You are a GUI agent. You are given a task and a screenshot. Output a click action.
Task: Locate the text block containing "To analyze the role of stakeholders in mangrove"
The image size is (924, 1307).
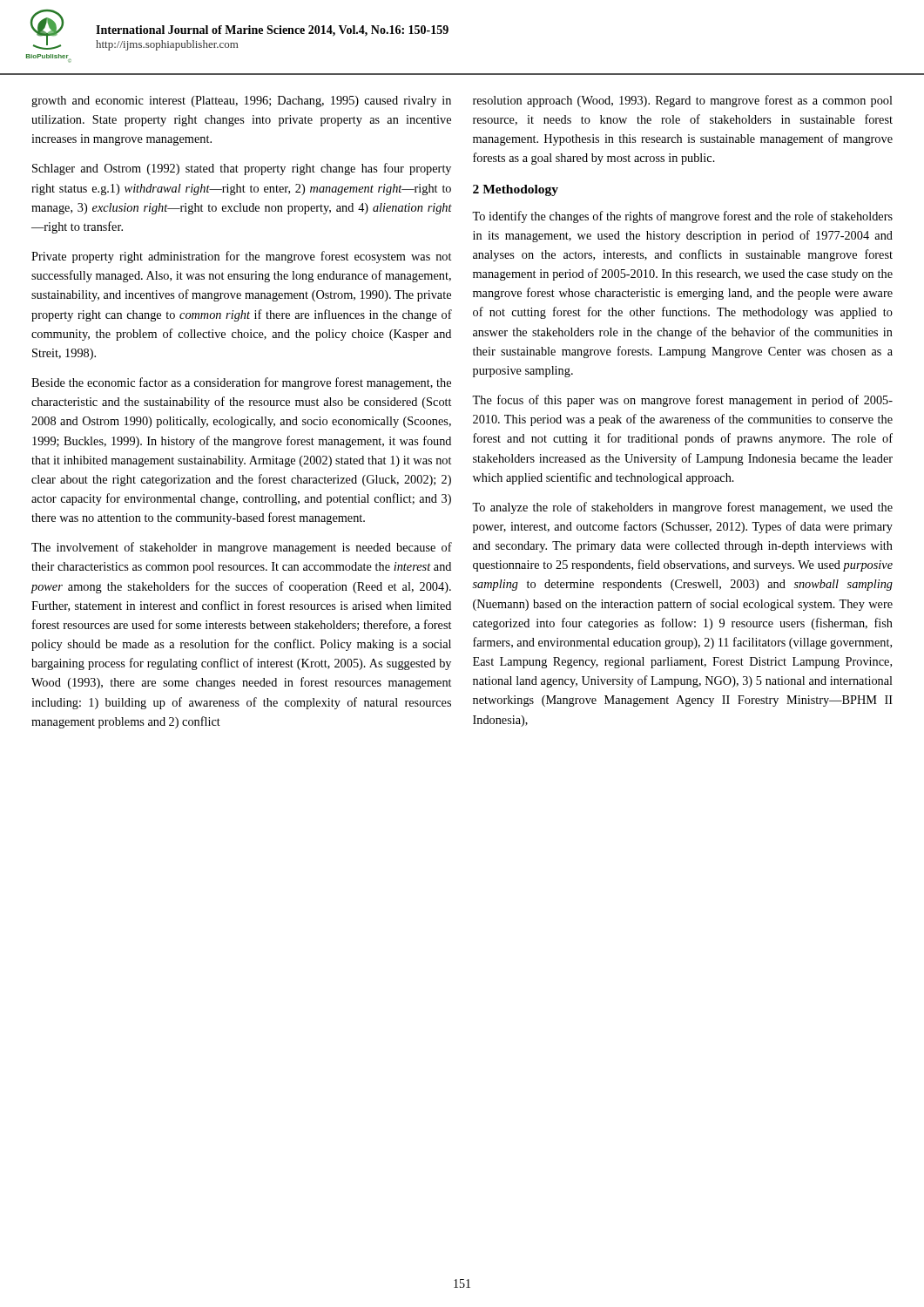(683, 613)
